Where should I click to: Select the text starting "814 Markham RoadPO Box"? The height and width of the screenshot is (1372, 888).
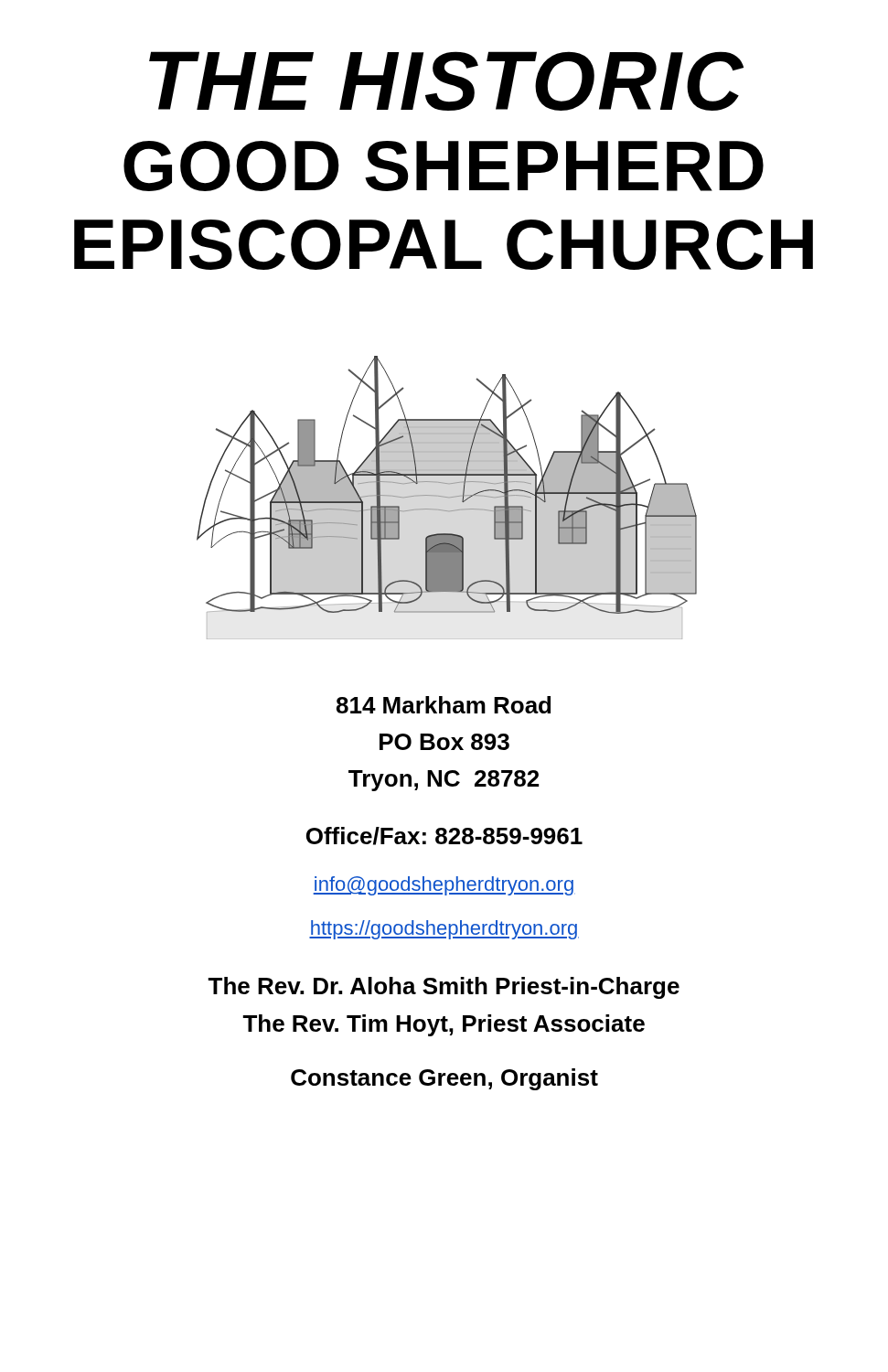[444, 742]
